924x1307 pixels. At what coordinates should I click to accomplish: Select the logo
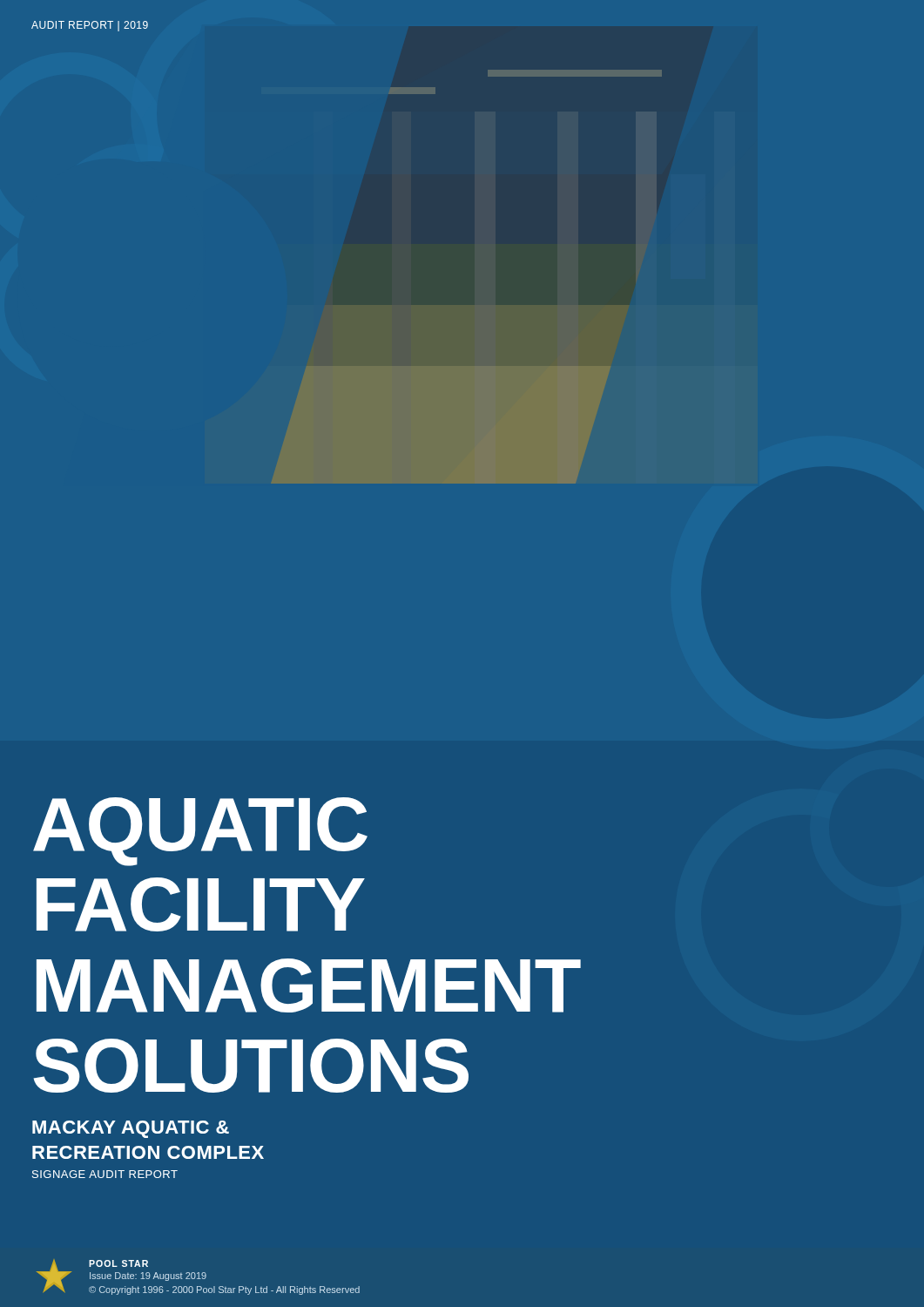(54, 1277)
